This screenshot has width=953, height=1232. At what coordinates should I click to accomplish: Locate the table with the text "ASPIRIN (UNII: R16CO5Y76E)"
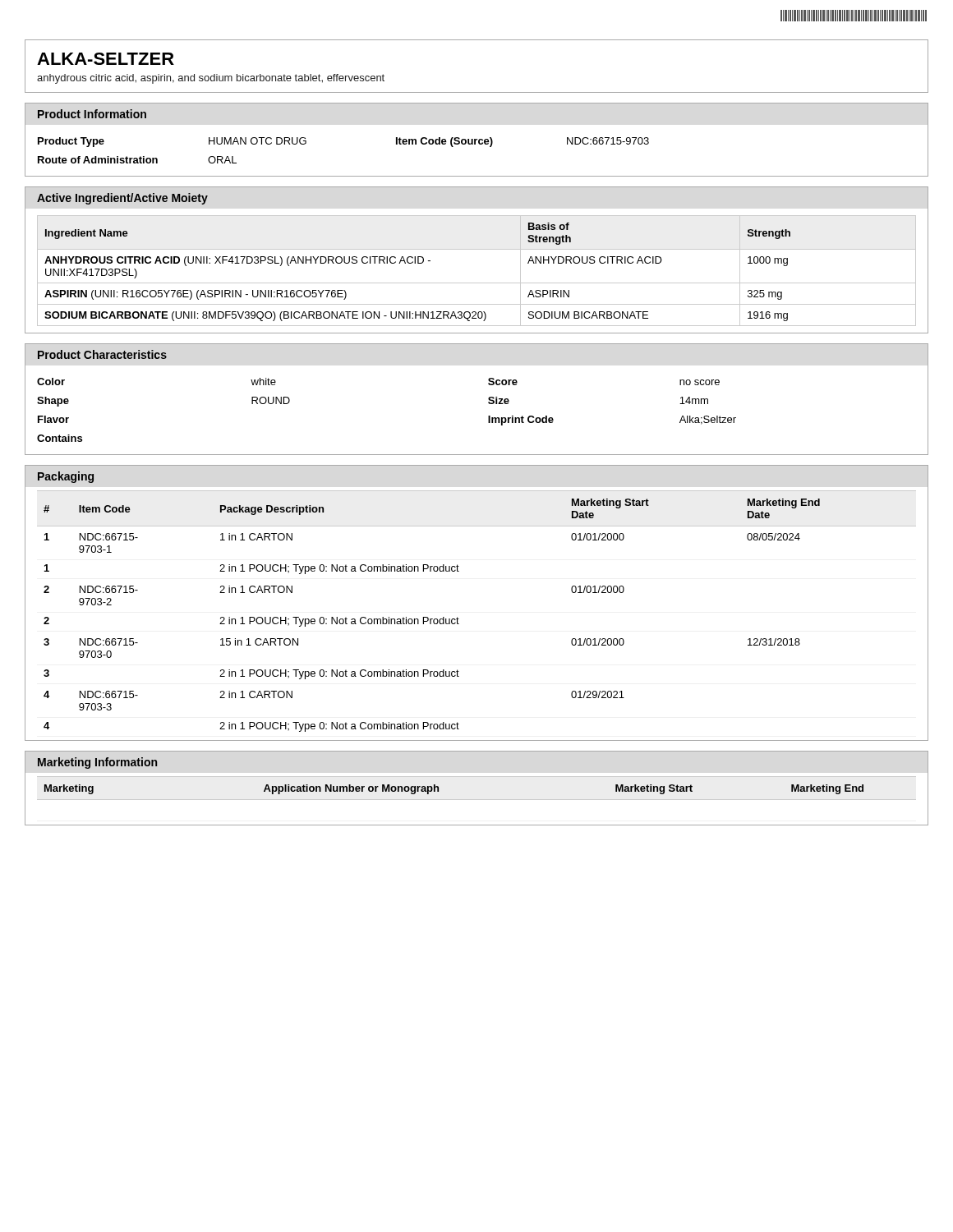click(476, 271)
